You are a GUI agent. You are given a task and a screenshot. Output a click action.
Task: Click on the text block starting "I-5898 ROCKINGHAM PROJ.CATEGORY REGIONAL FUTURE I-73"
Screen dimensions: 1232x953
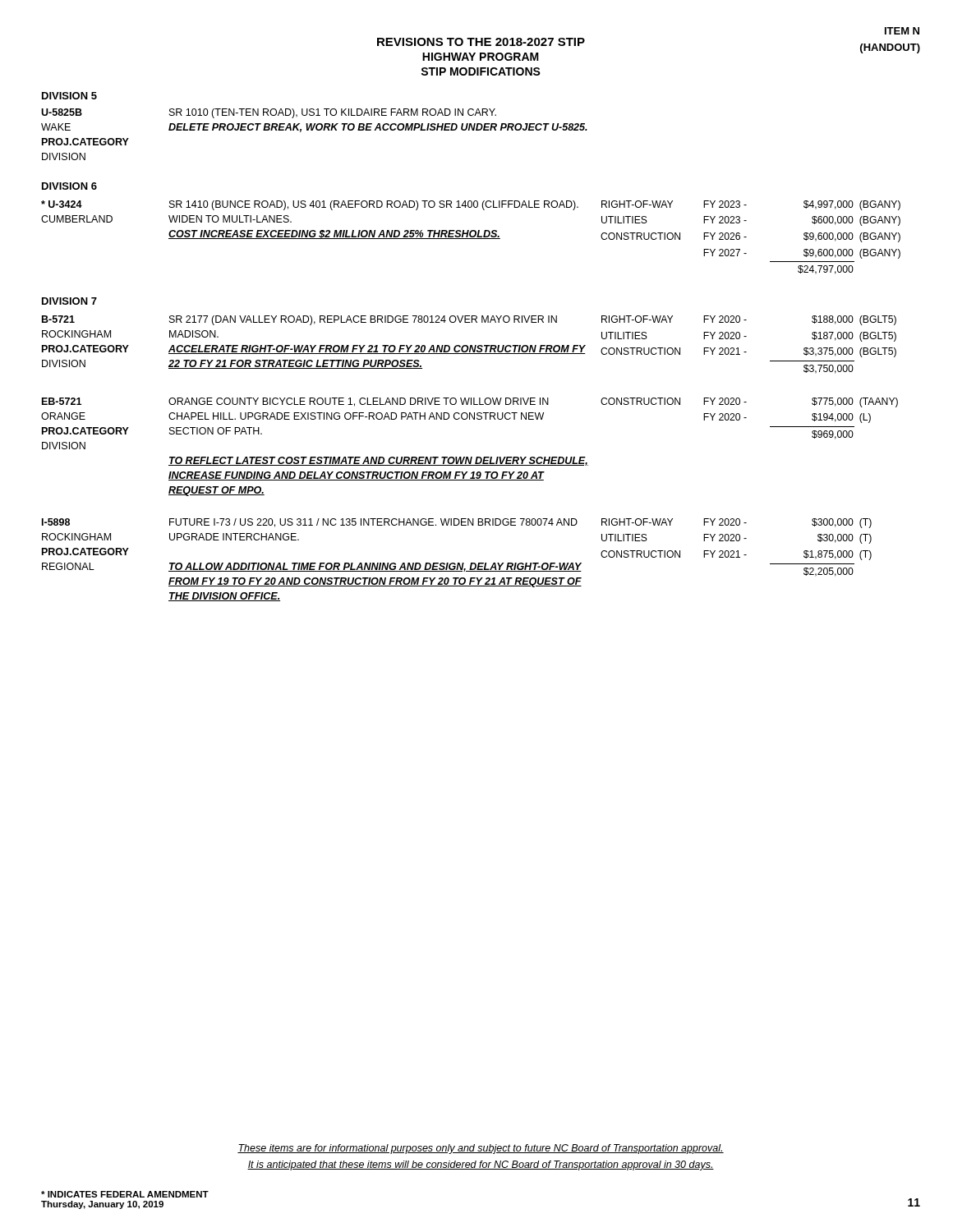(481, 559)
